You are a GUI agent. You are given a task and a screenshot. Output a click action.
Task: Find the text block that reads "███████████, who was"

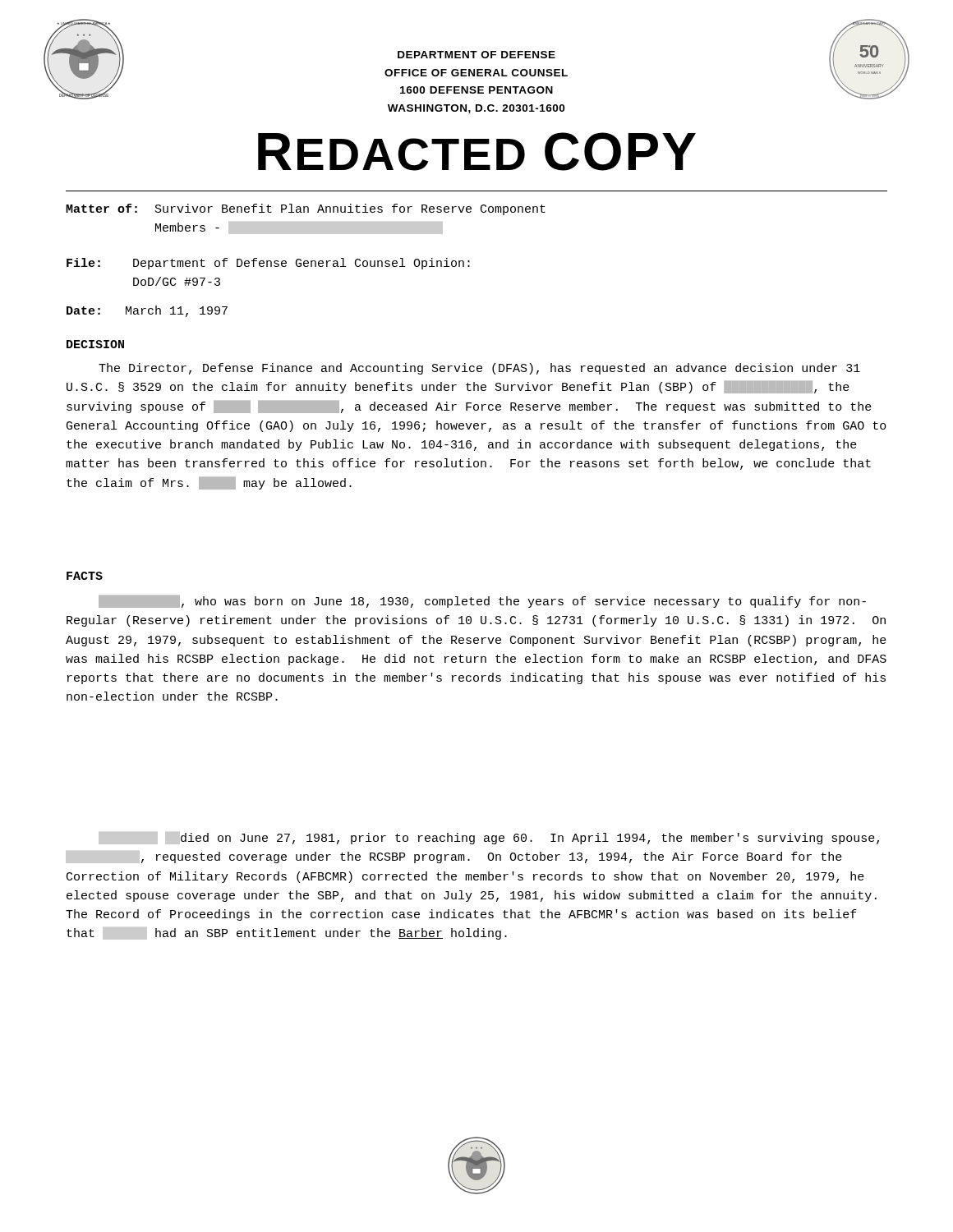click(476, 650)
